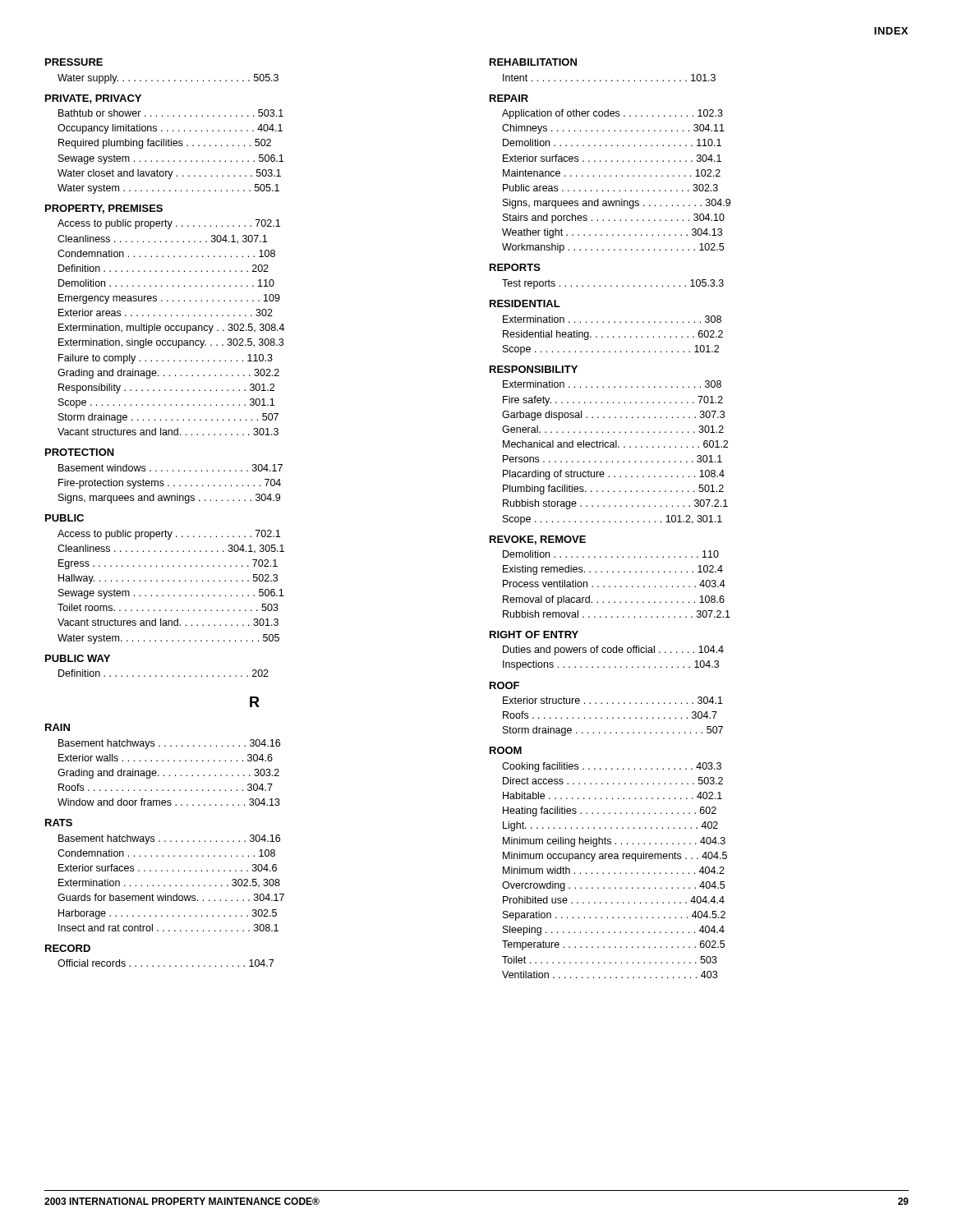Viewport: 953px width, 1232px height.
Task: Where is the section header that starts "REPAIR Application of other codes"?
Action: 699,173
